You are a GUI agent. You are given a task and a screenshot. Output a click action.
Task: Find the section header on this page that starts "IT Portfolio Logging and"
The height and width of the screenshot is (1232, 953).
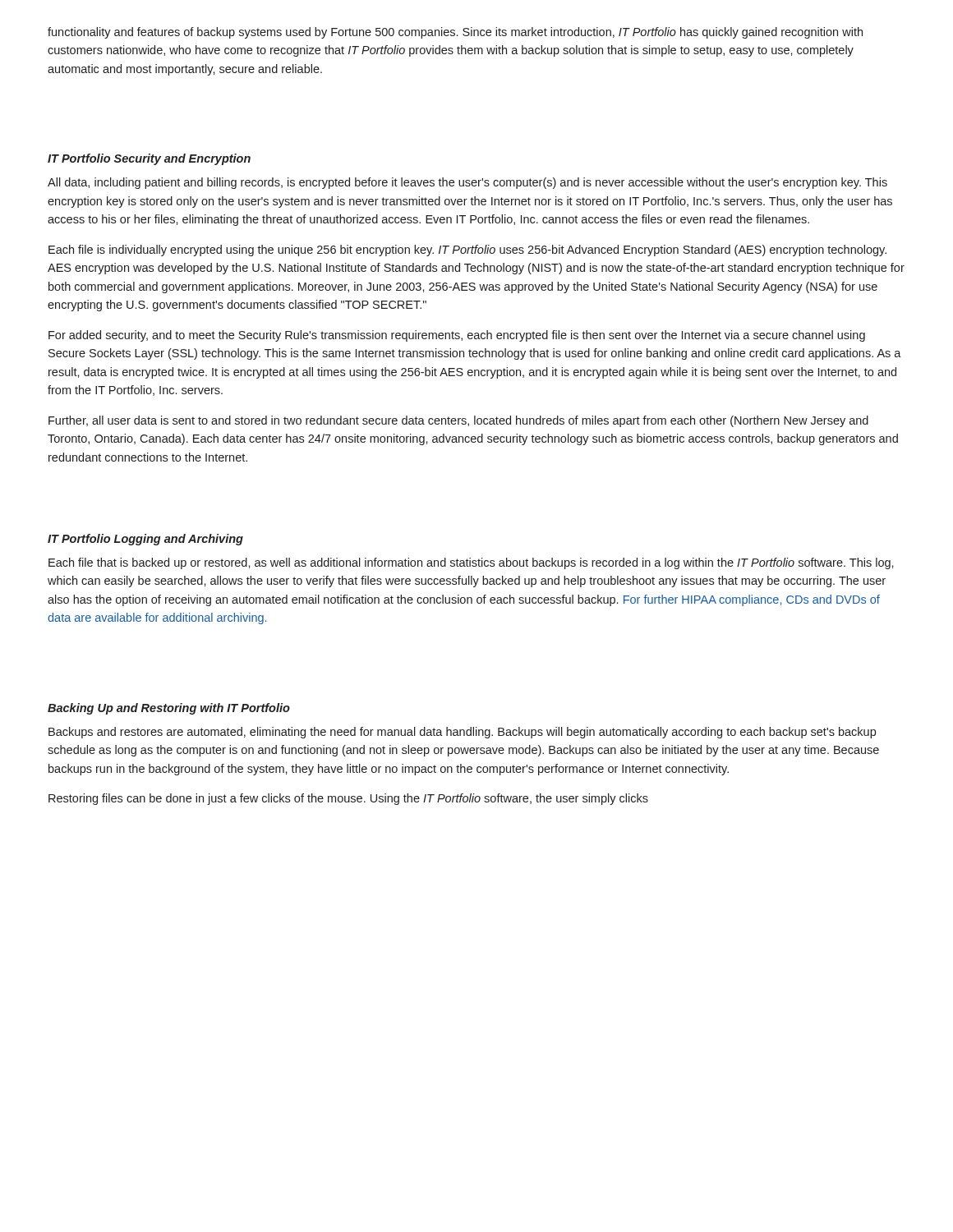click(145, 539)
